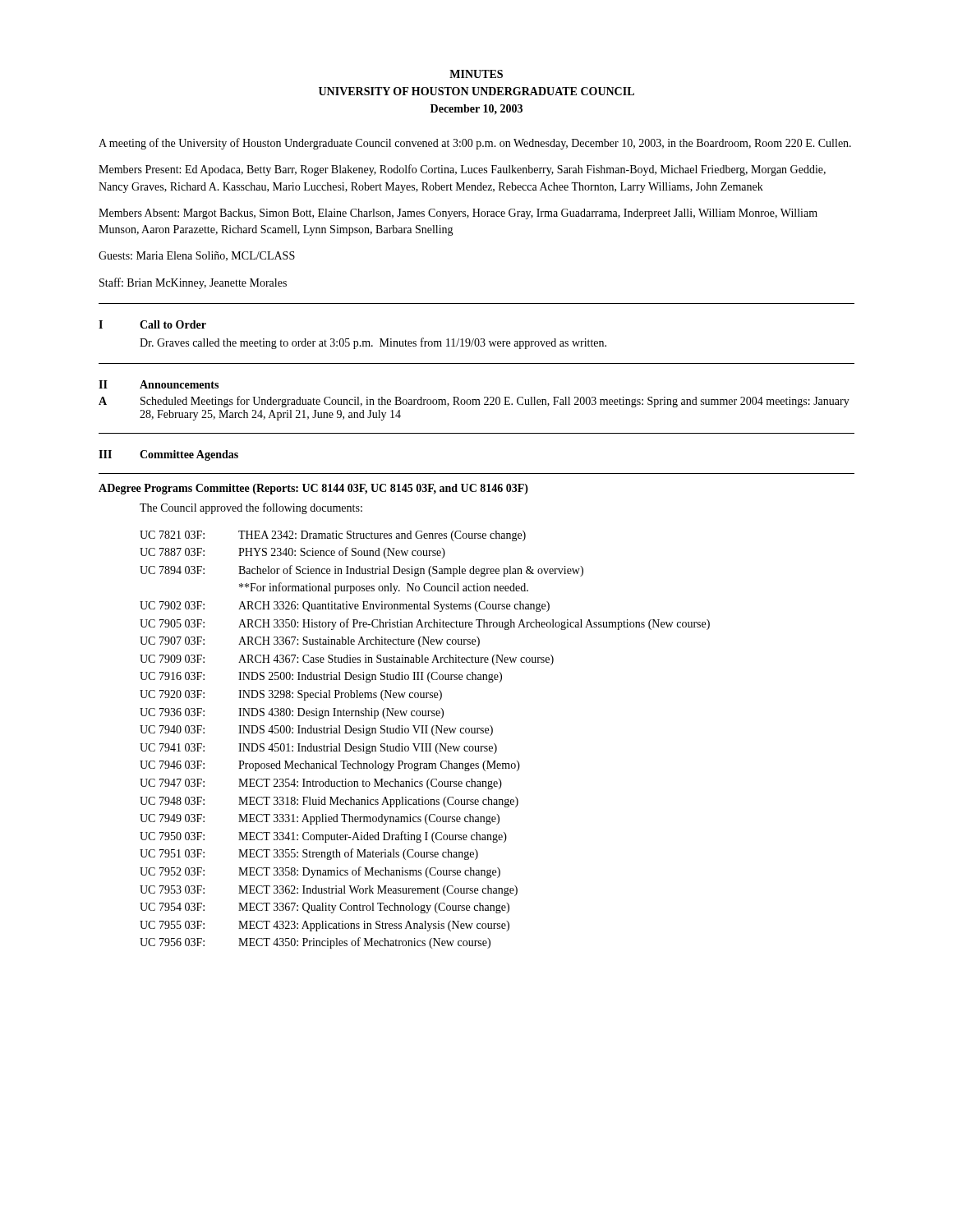Where is the passage that starts "A meeting of the University of"?
The width and height of the screenshot is (953, 1232).
[x=475, y=143]
